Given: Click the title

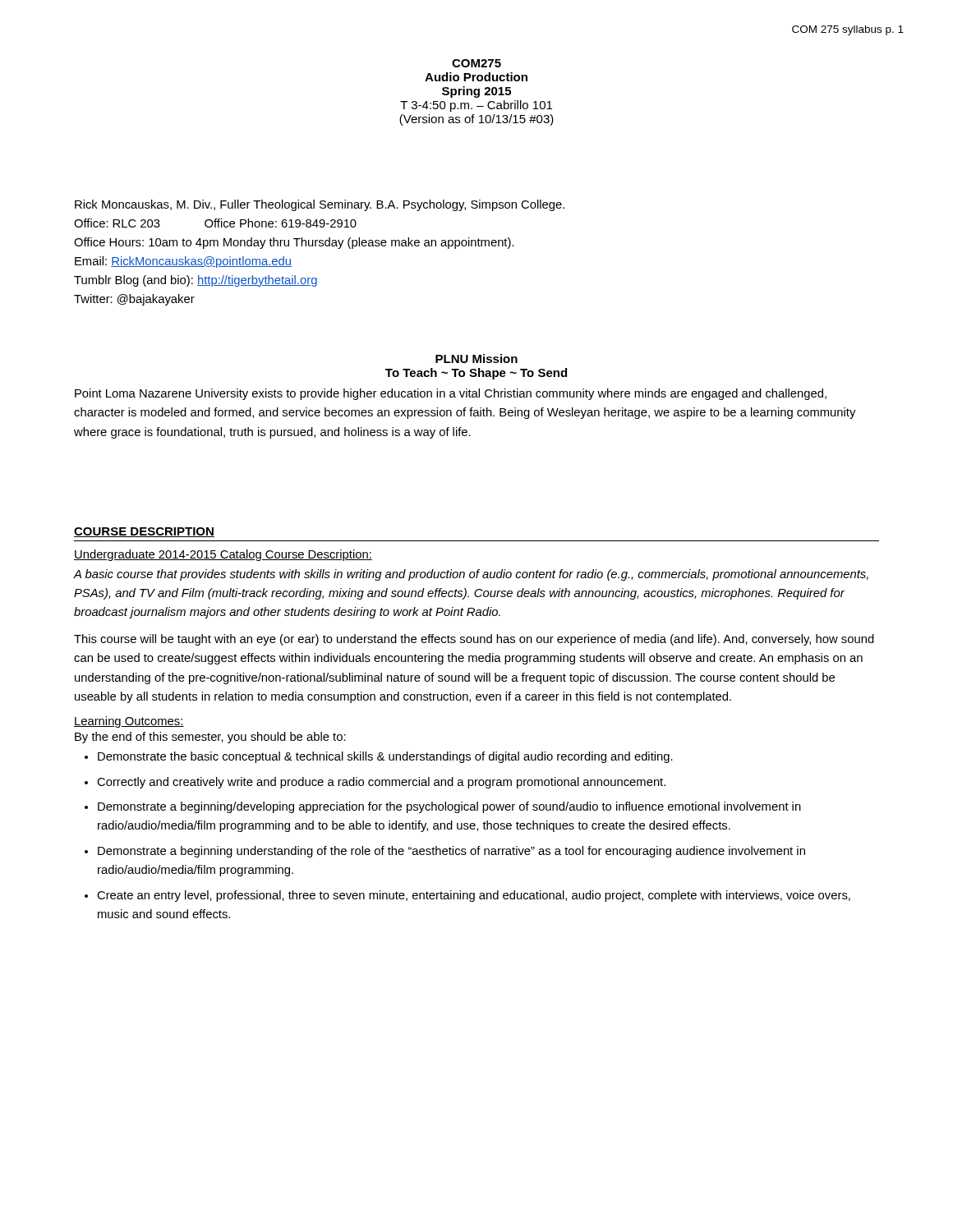Looking at the screenshot, I should click(x=476, y=91).
